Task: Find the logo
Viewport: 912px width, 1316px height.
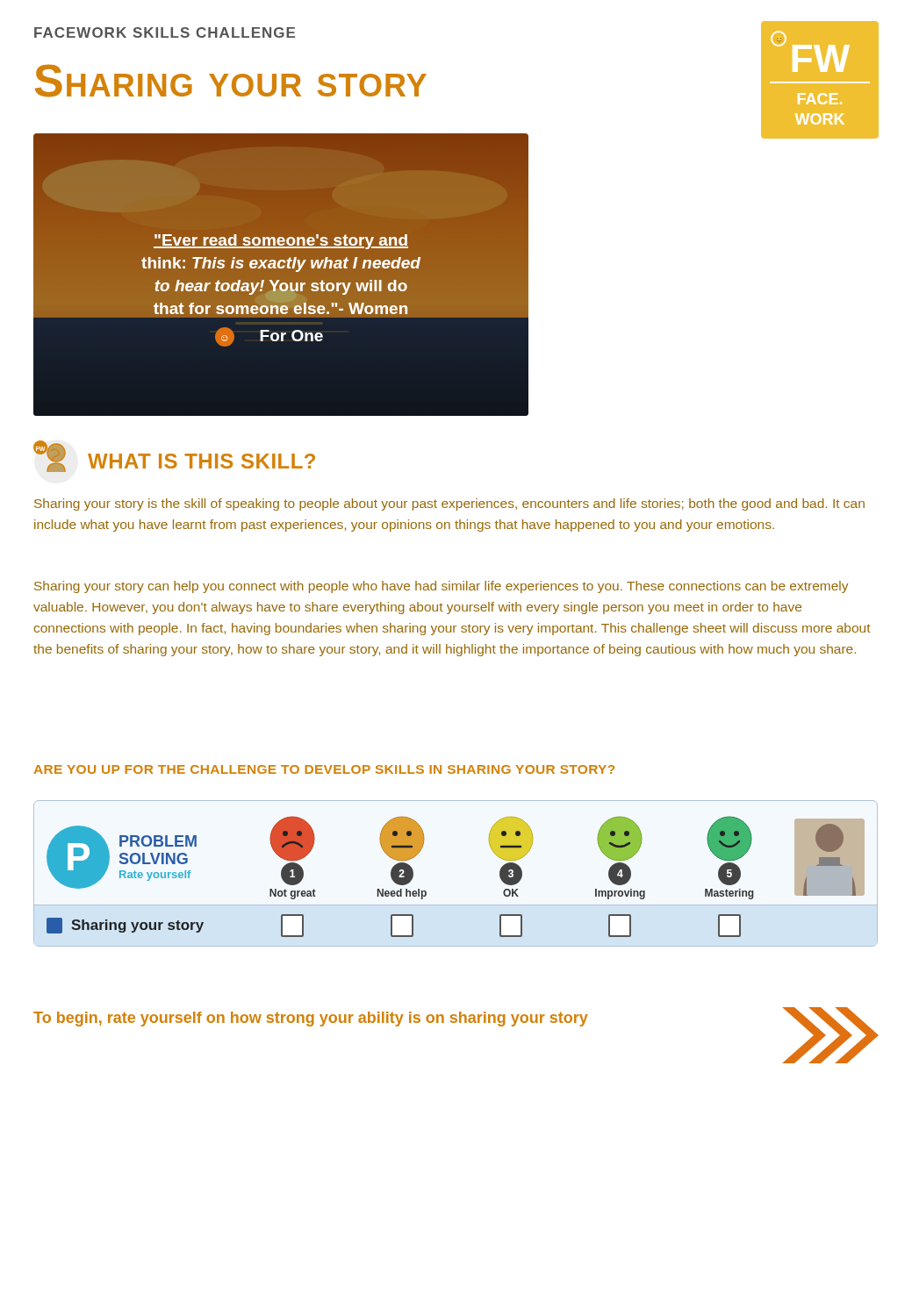Action: tap(820, 80)
